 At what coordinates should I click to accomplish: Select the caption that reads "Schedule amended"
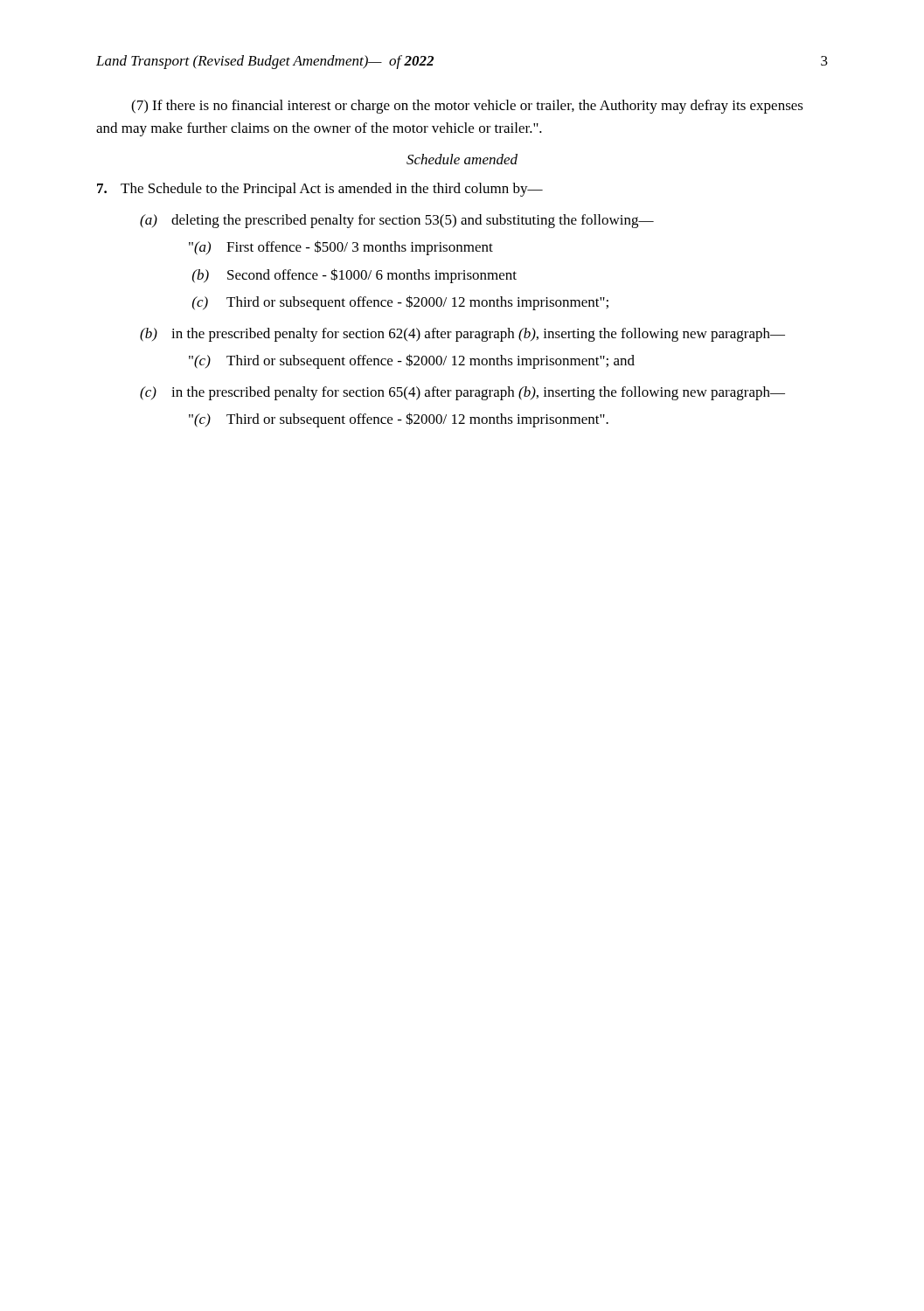pos(462,159)
